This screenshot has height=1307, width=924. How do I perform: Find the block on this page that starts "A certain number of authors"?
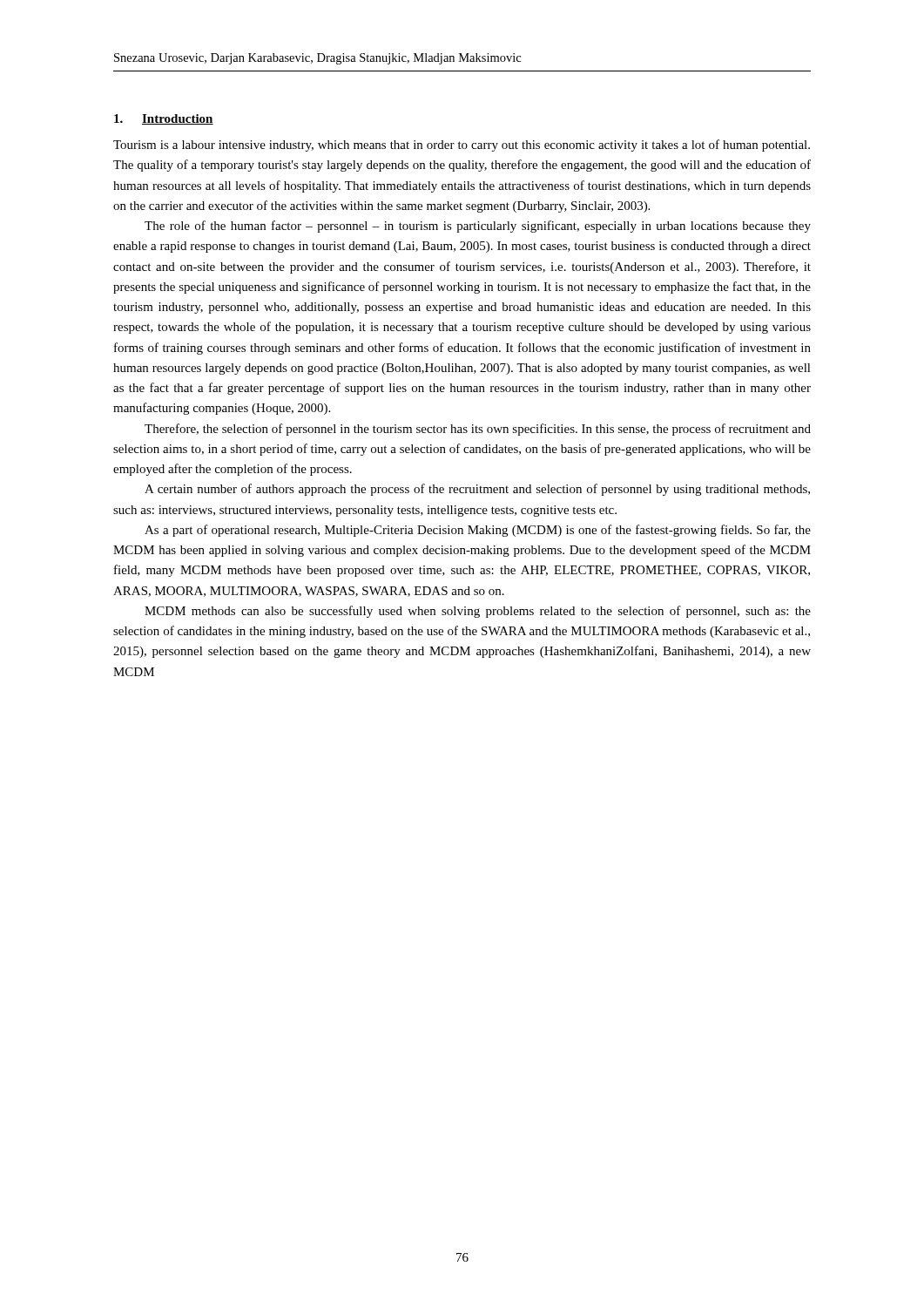pyautogui.click(x=462, y=500)
